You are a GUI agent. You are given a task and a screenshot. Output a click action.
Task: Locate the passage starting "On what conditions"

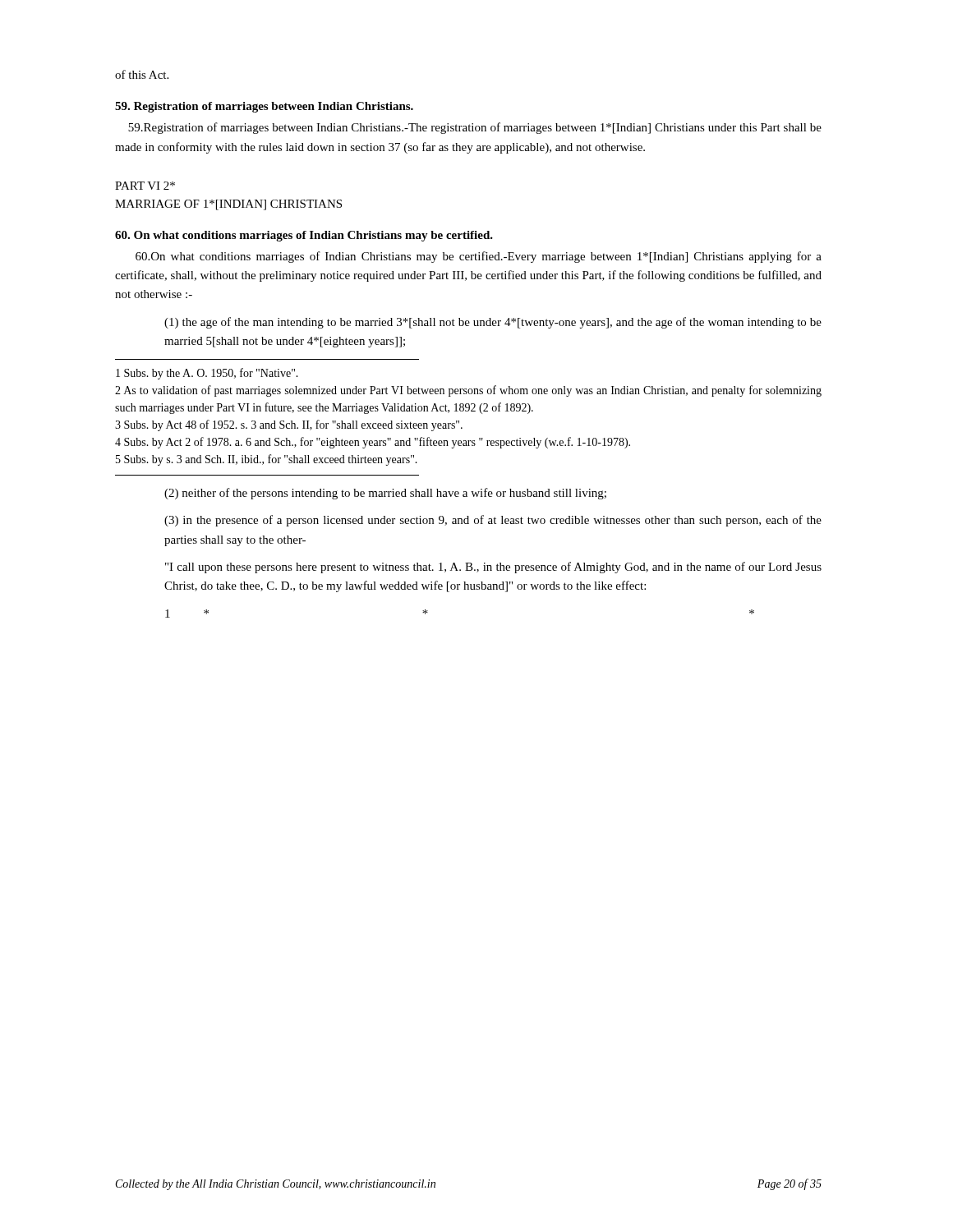(468, 275)
